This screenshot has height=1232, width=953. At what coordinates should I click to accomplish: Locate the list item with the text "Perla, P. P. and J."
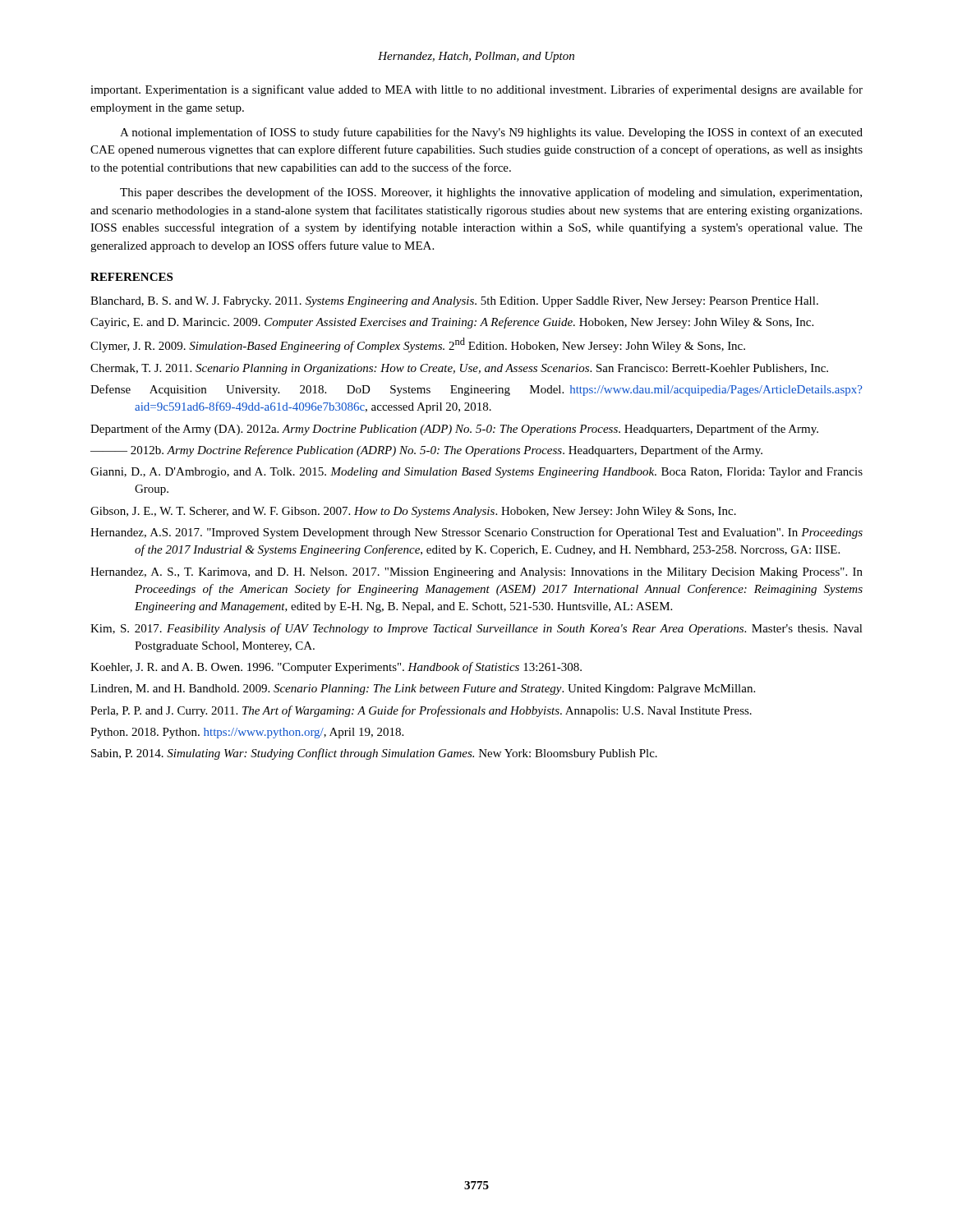[x=421, y=710]
